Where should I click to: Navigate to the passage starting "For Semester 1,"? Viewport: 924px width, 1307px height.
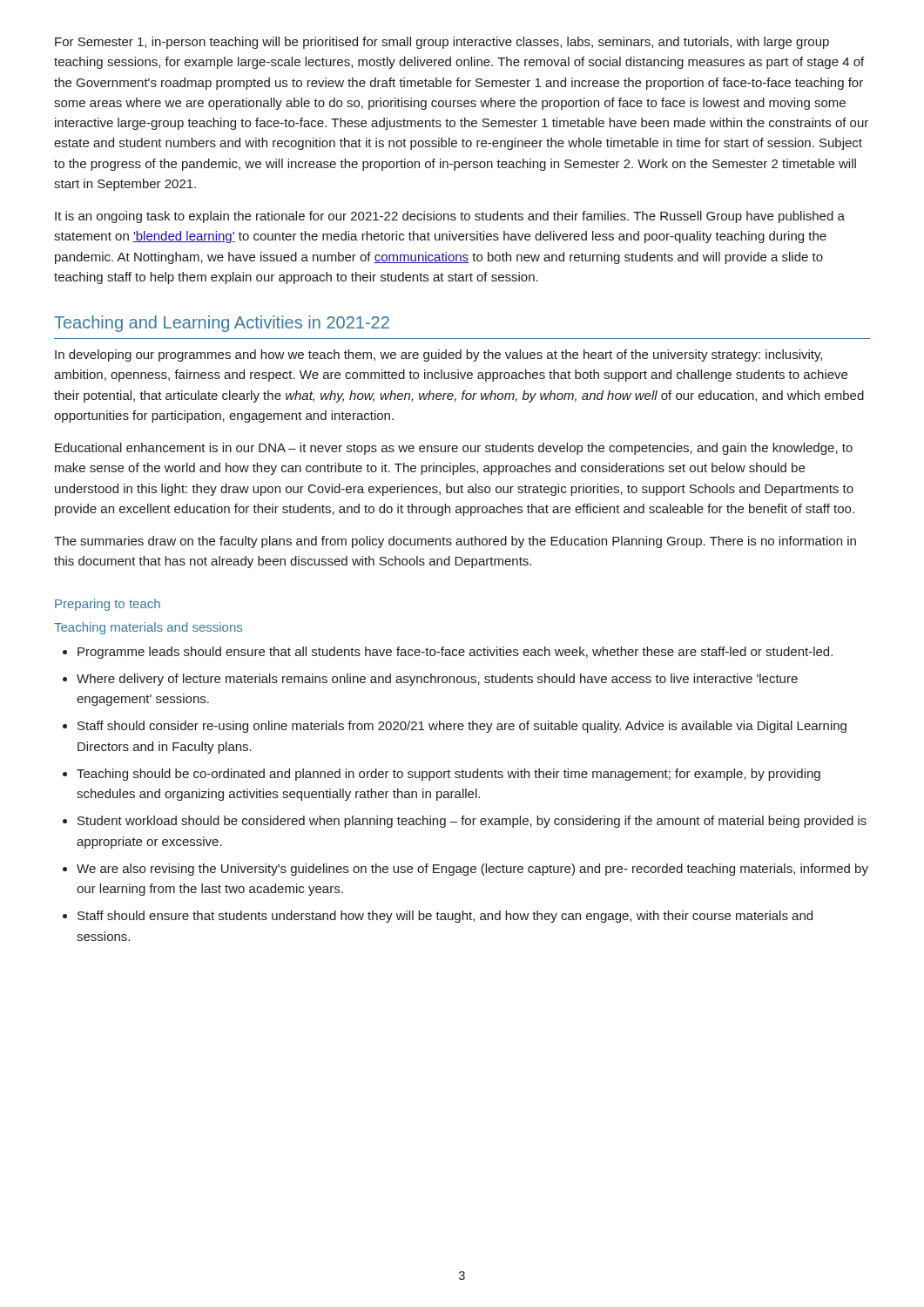pos(461,112)
